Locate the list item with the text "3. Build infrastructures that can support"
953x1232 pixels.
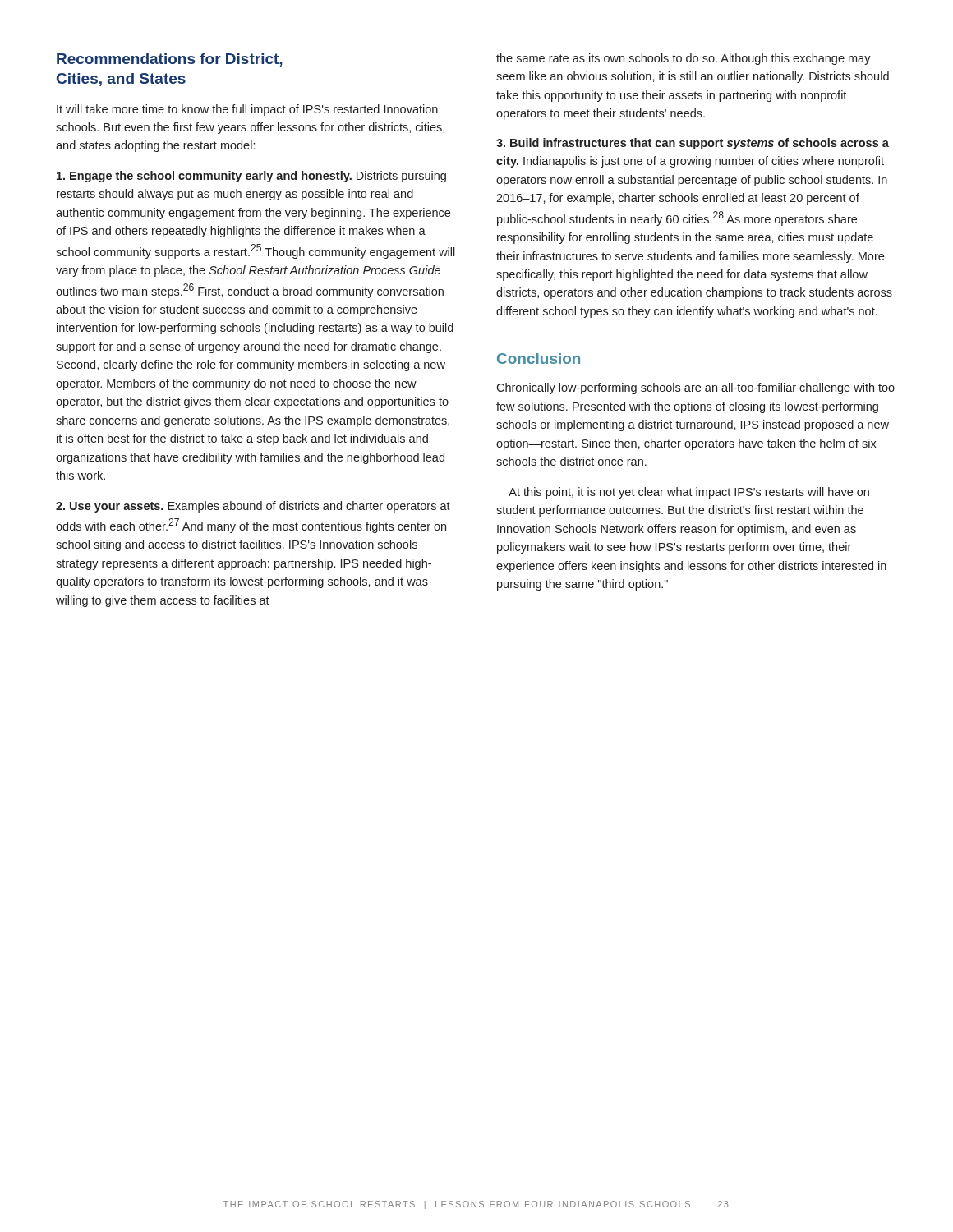[697, 227]
